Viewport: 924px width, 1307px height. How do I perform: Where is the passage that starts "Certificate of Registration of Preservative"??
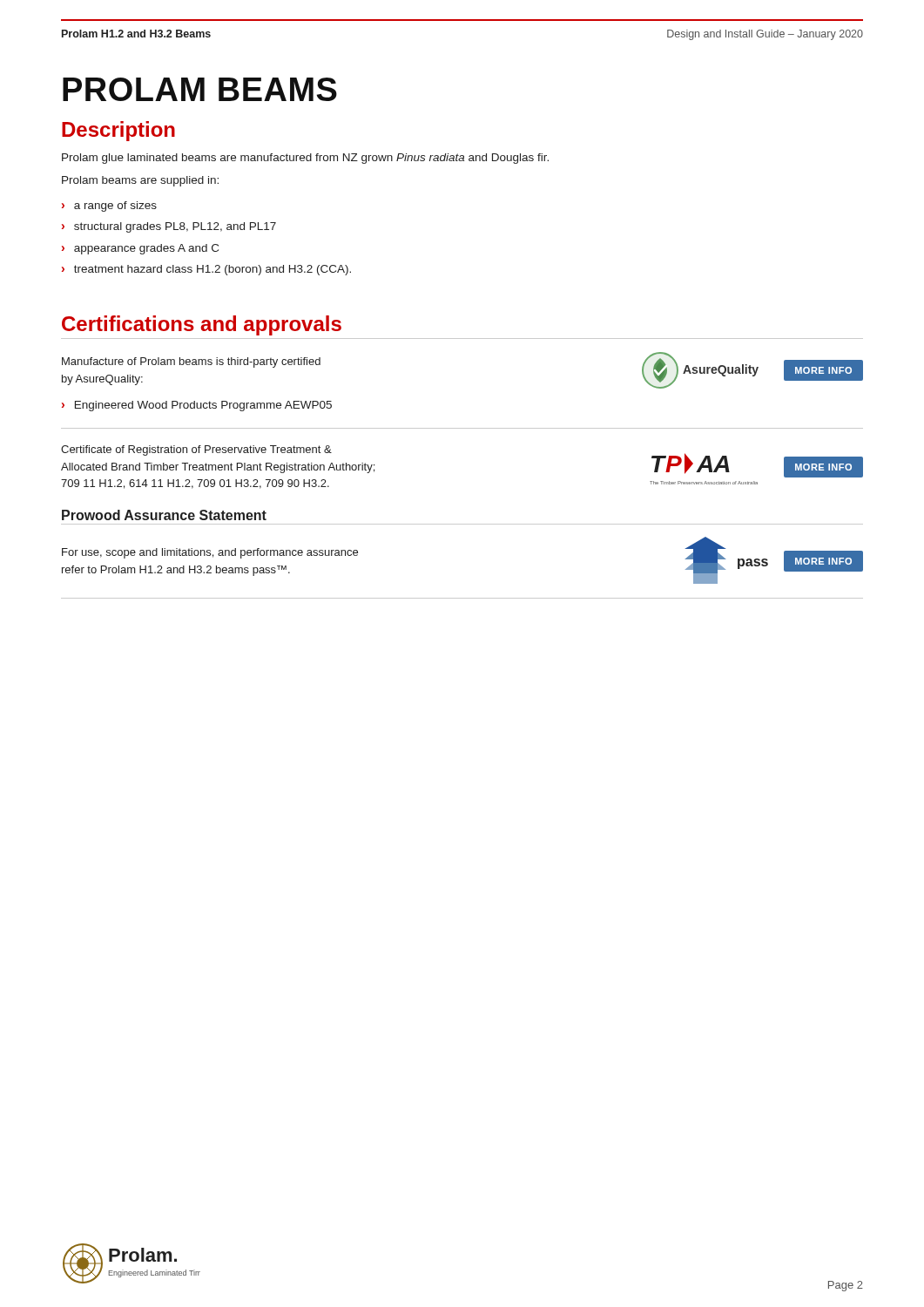tap(218, 467)
